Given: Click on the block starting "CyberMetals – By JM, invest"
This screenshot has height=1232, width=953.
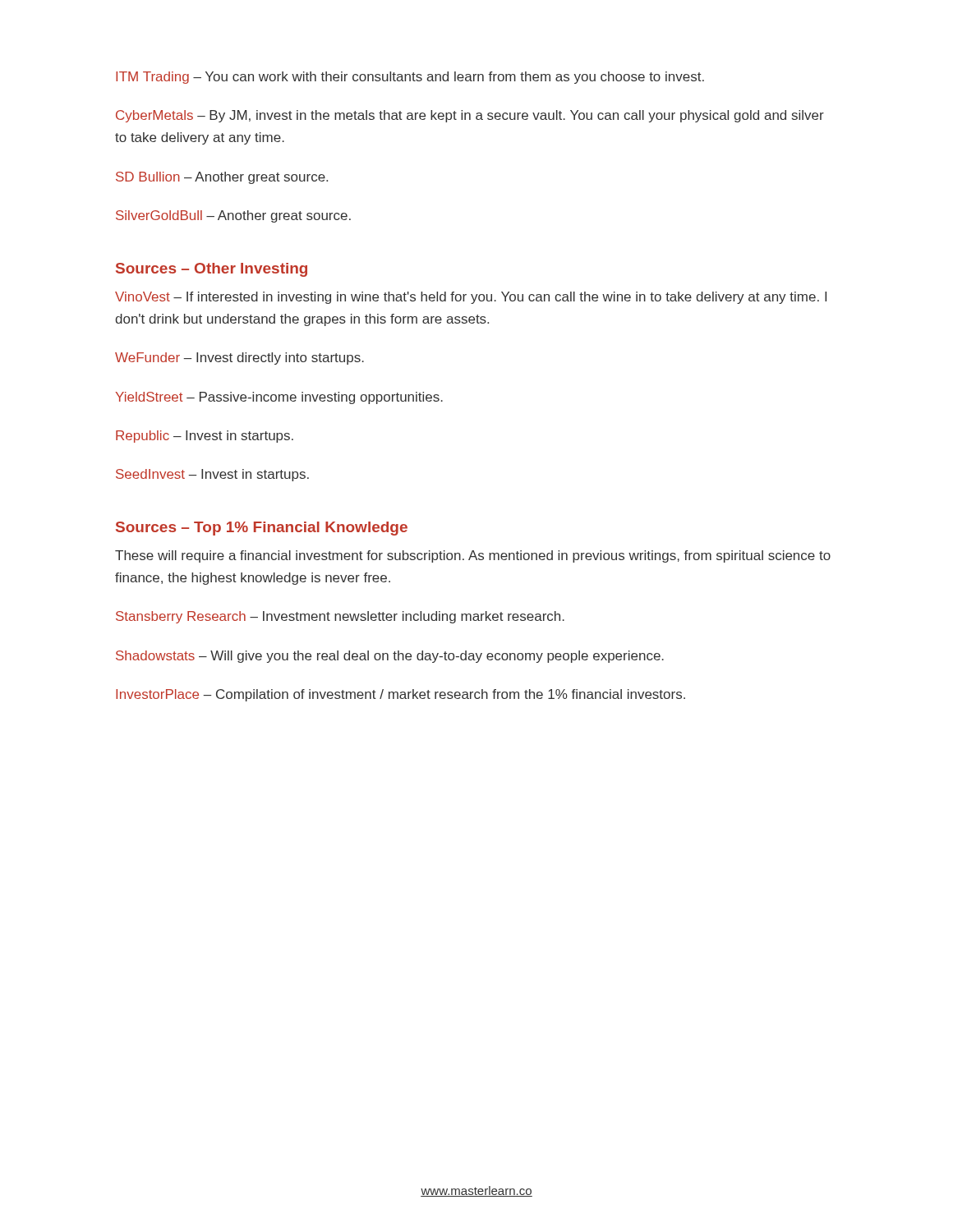Looking at the screenshot, I should click(469, 127).
